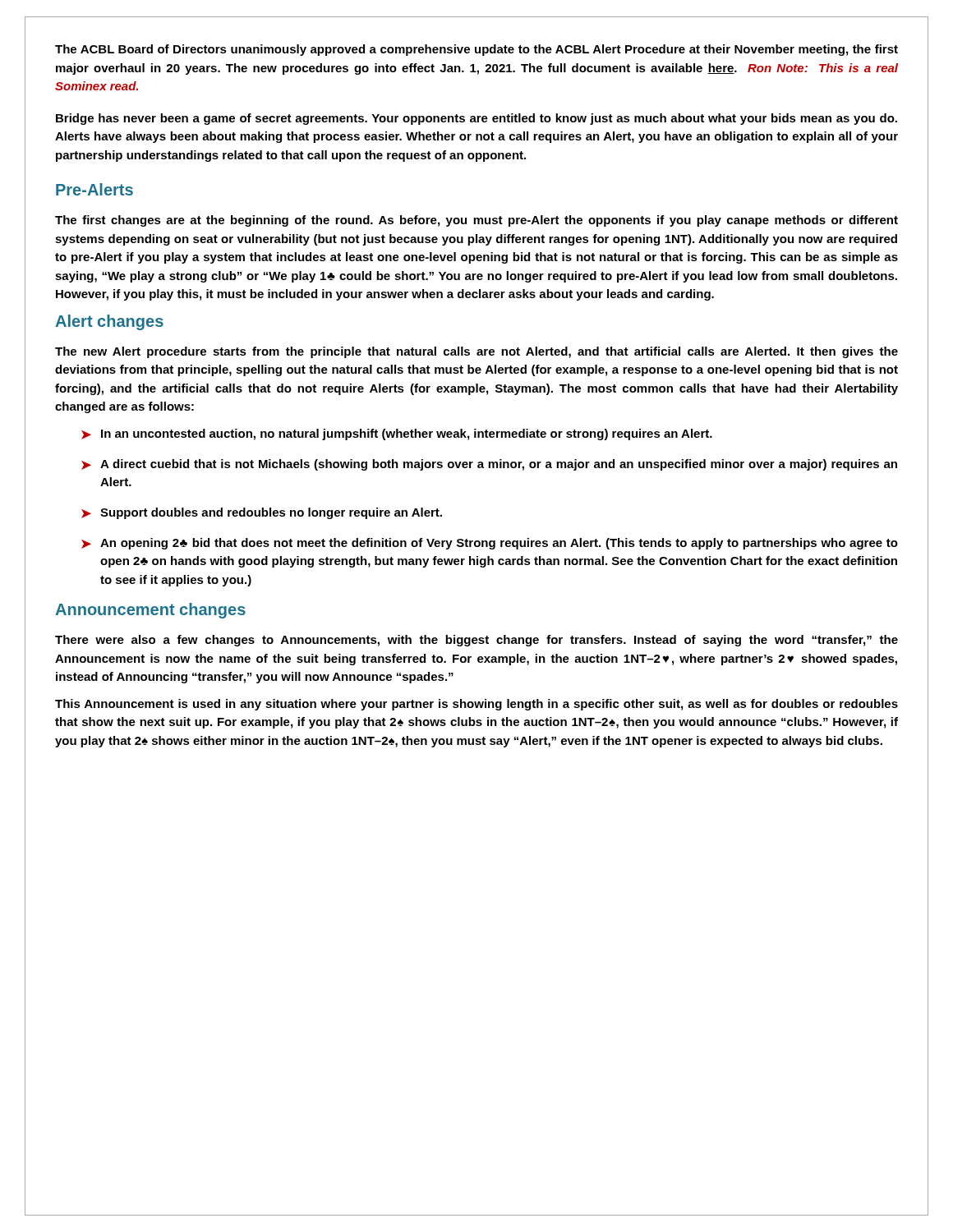Find the block on this page that starts "➤ An opening"
953x1232 pixels.
click(489, 561)
